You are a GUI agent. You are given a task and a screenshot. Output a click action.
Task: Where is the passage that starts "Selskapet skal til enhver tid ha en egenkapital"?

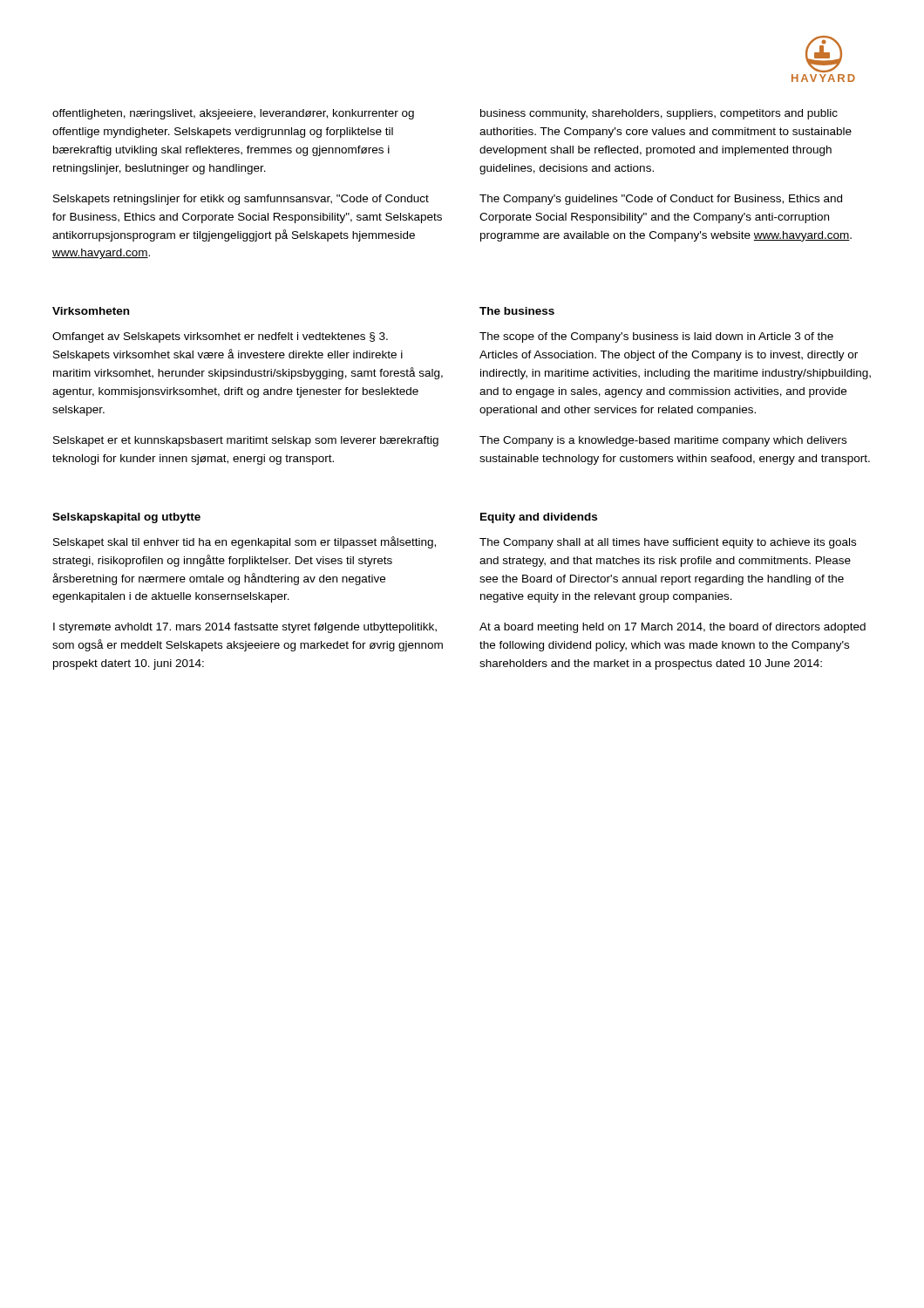248,603
